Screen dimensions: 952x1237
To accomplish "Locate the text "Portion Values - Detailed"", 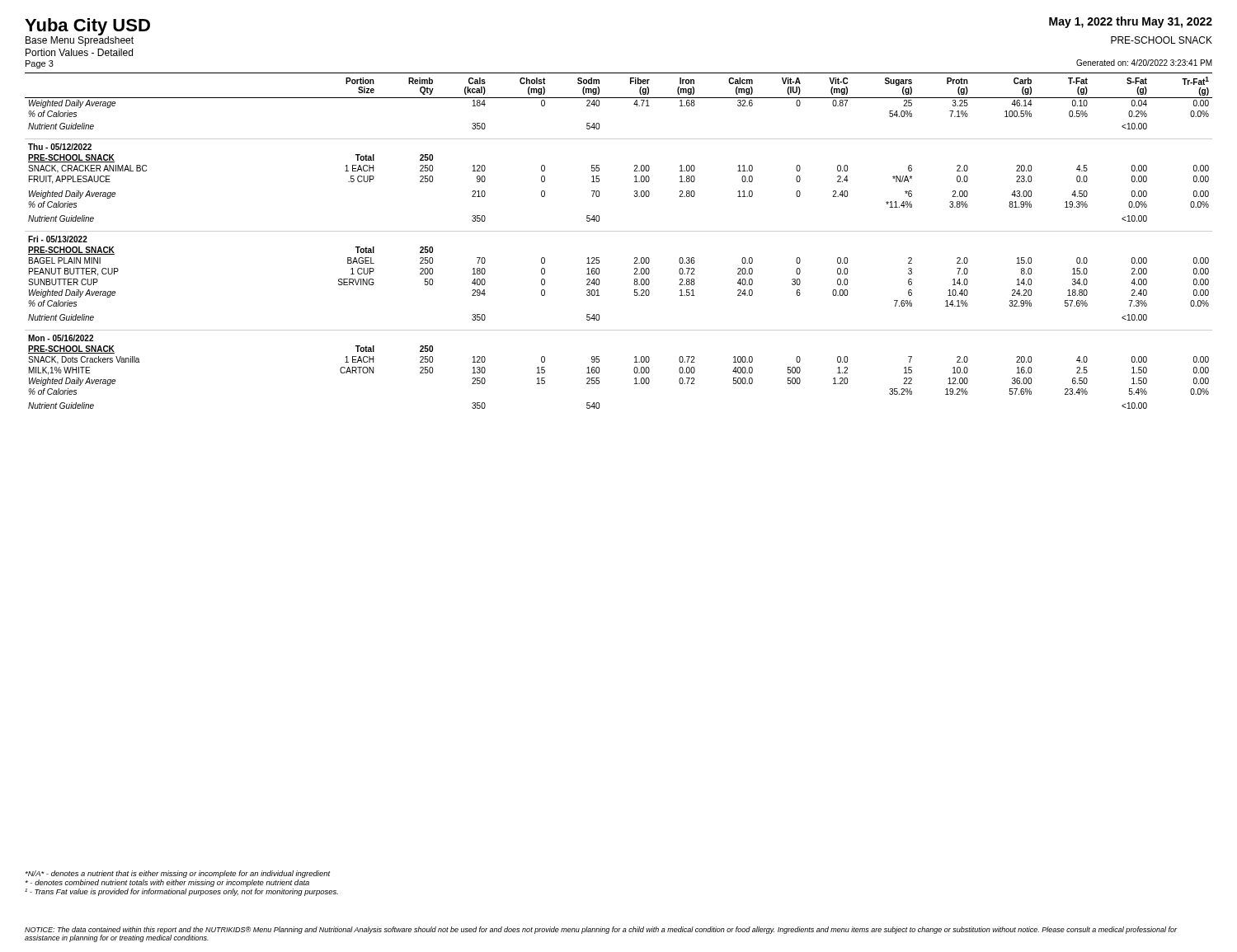I will point(79,53).
